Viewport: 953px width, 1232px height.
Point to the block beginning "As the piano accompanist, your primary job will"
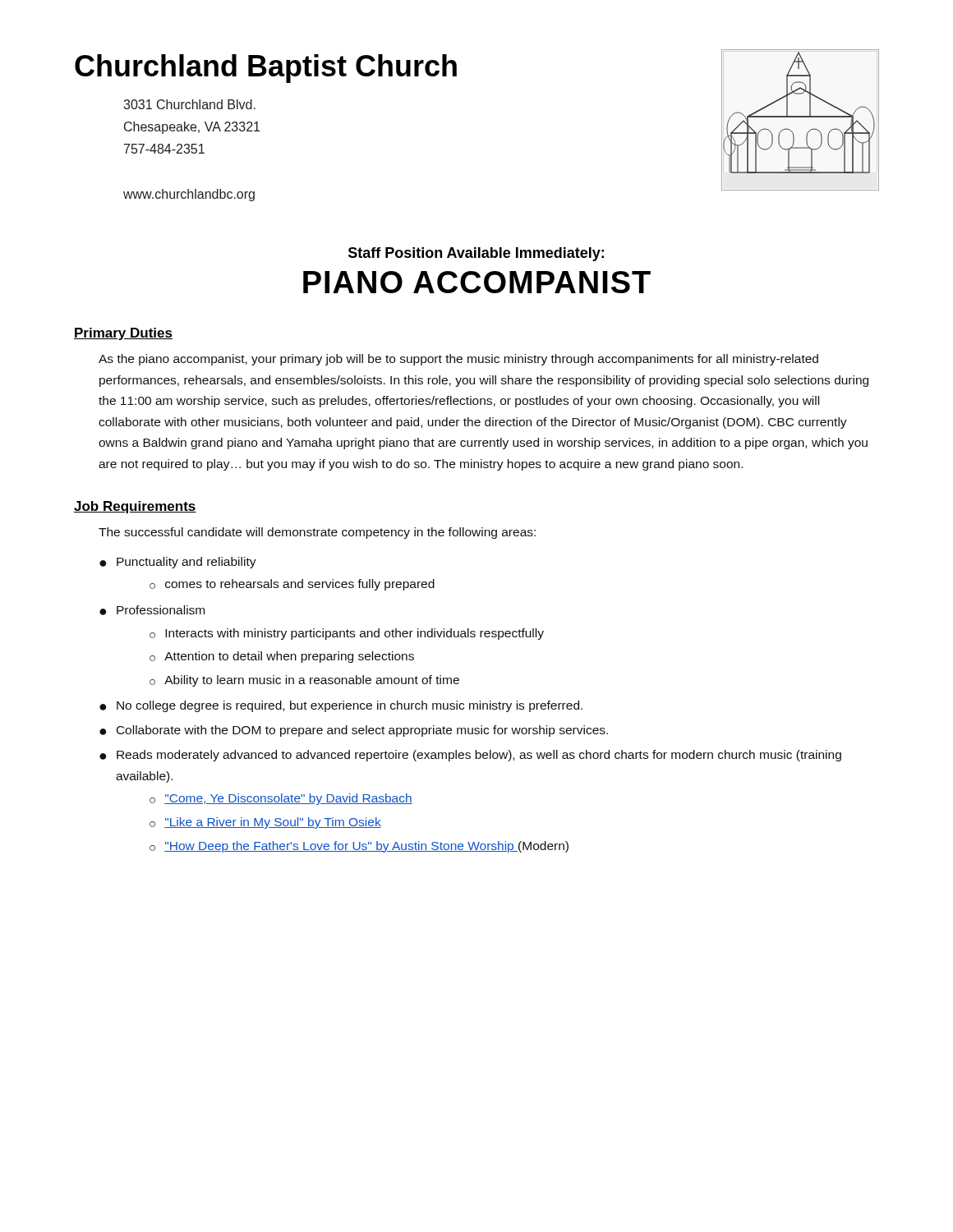click(484, 411)
